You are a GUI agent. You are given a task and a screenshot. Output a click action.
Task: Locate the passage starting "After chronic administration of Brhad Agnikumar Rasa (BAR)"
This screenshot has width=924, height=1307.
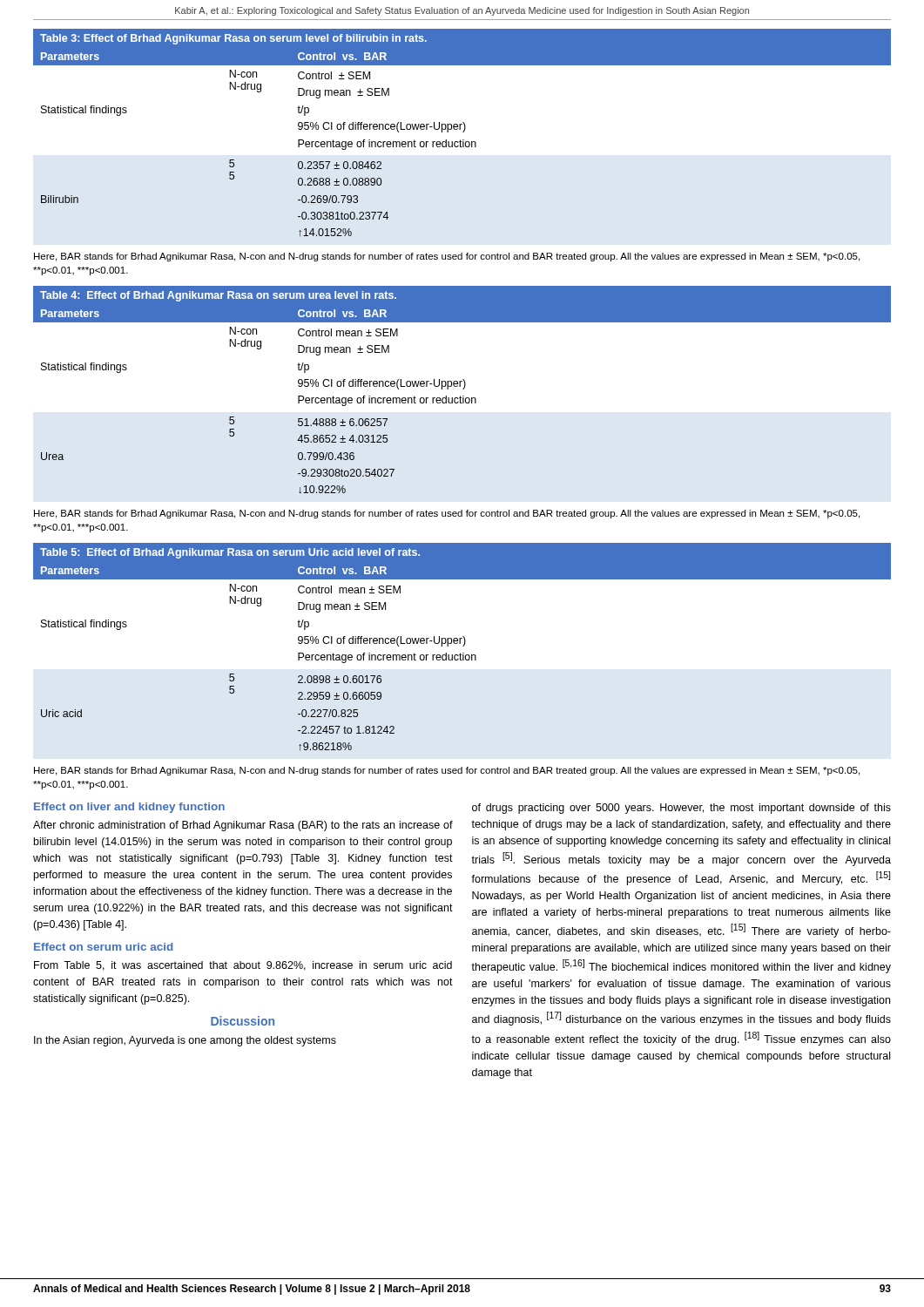(x=243, y=875)
